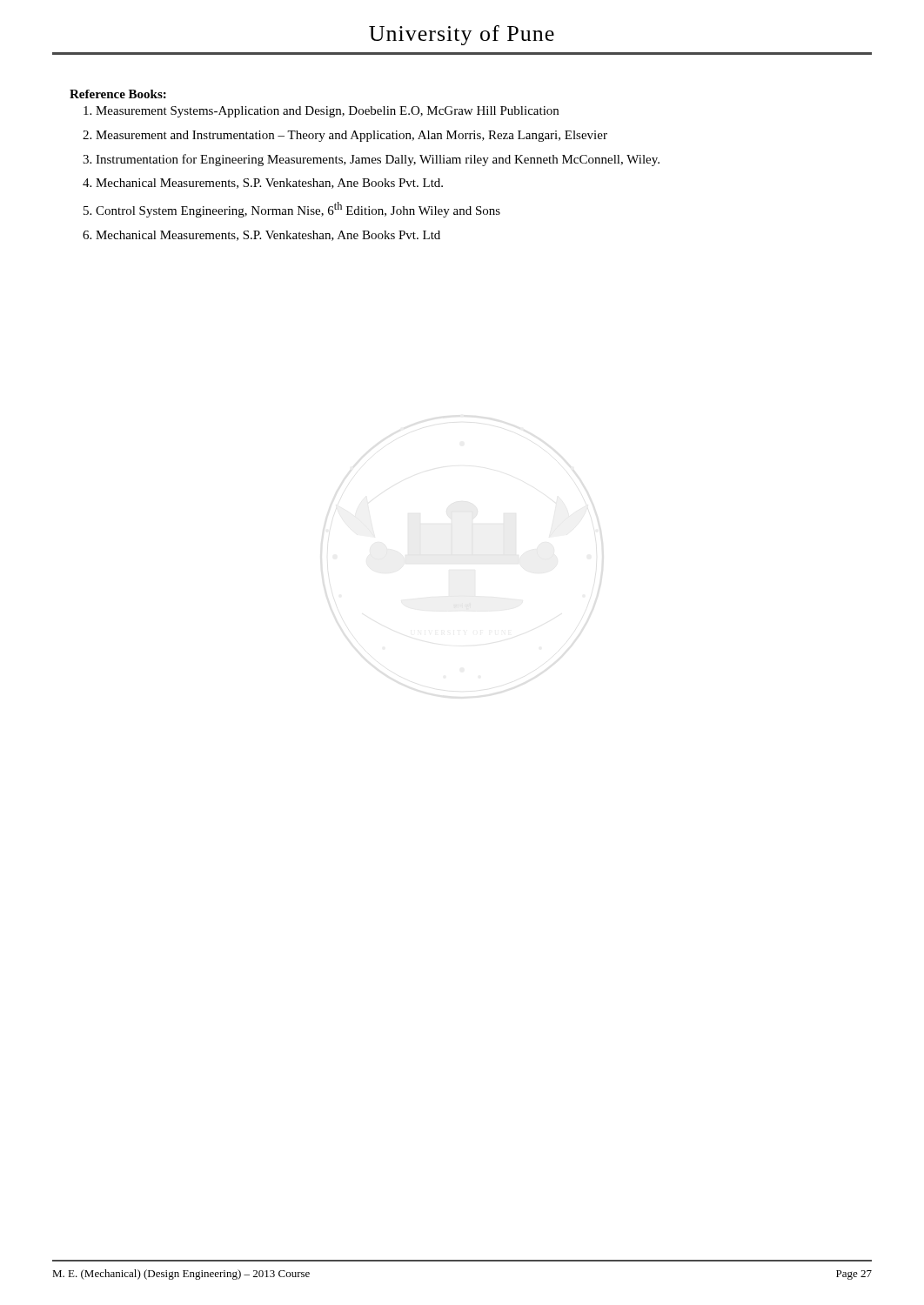
Task: Locate the list item that says "Measurement Systems-Application and Design,"
Action: 328,110
